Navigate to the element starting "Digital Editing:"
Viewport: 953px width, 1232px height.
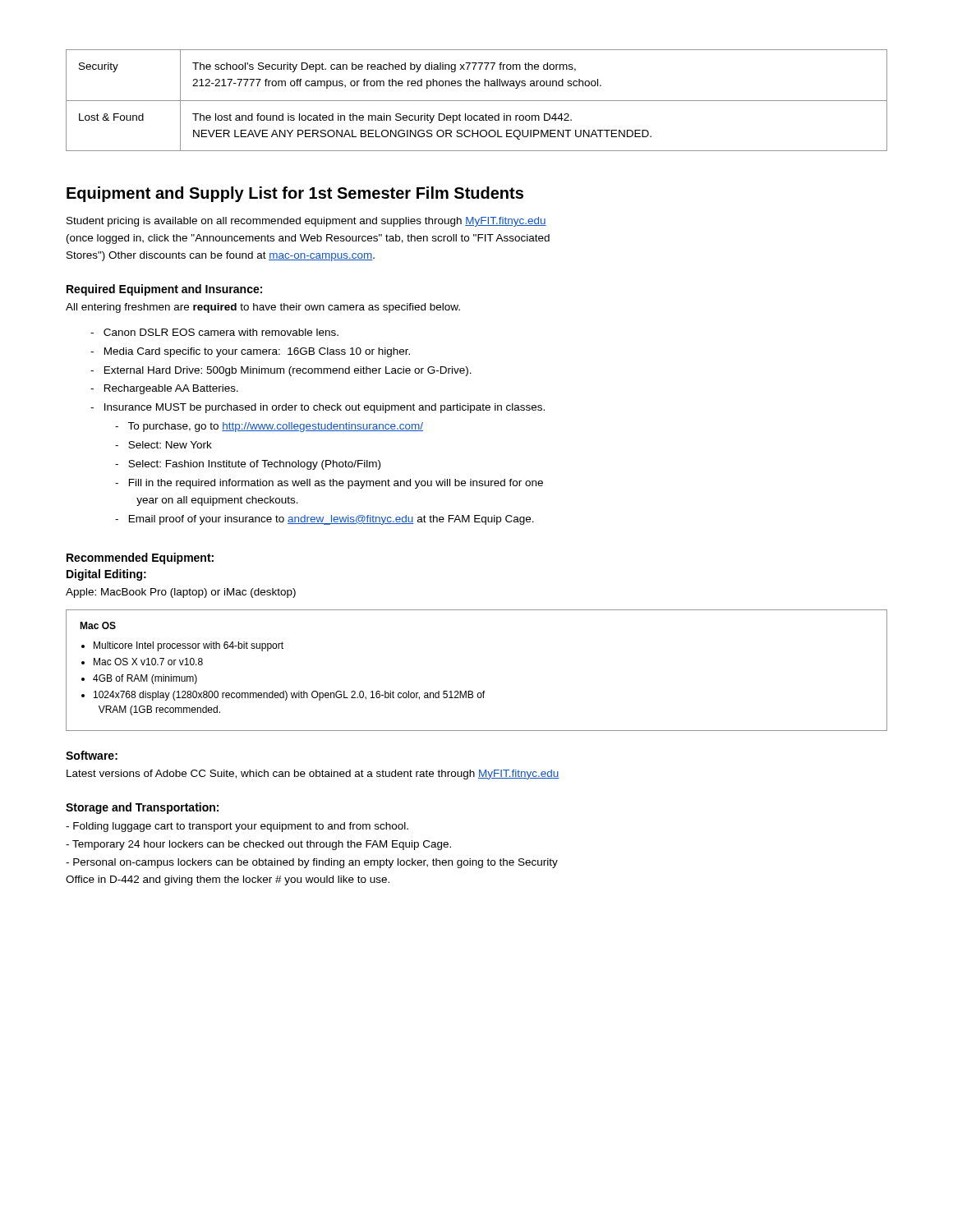[x=106, y=574]
